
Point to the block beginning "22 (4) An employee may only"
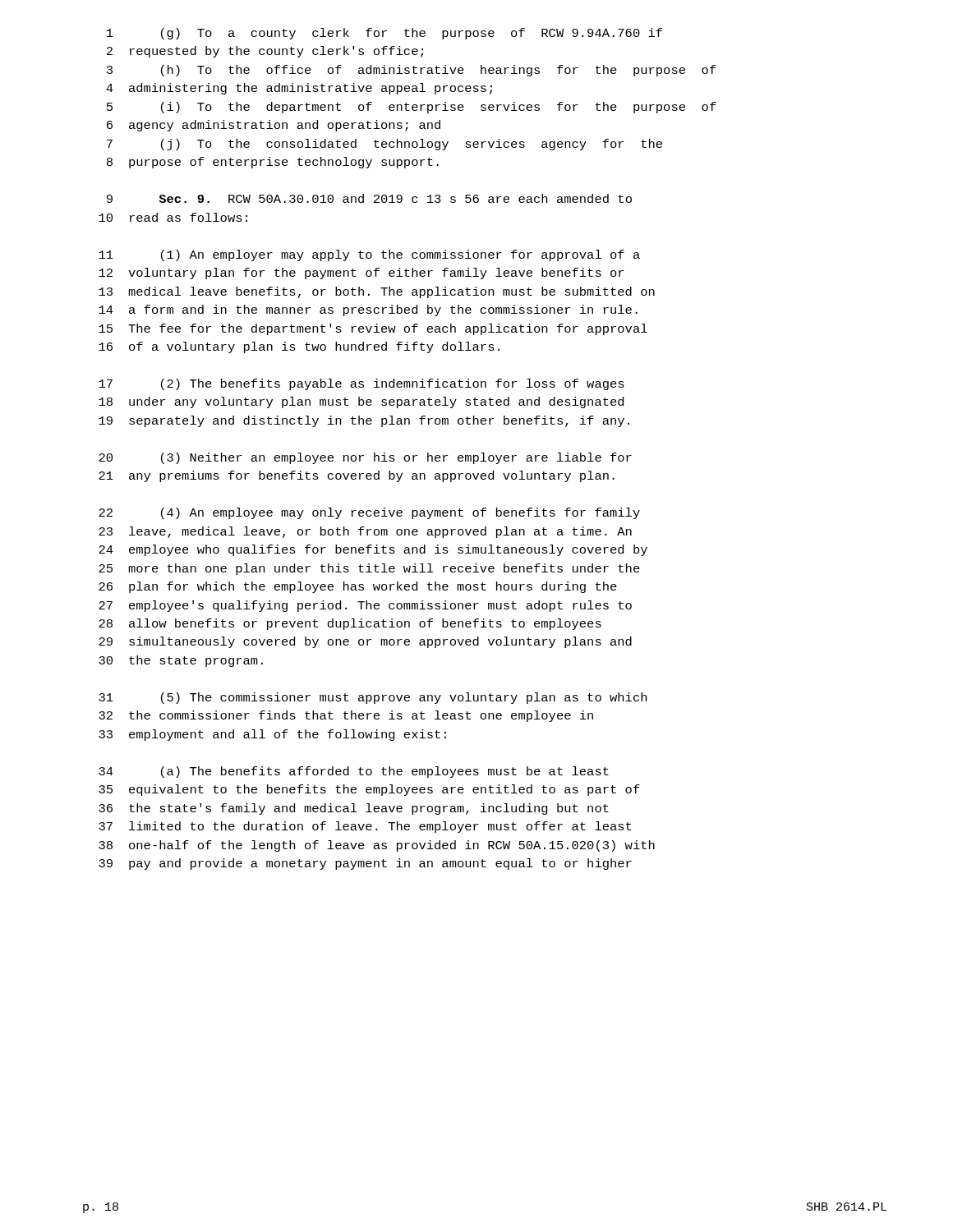485,588
